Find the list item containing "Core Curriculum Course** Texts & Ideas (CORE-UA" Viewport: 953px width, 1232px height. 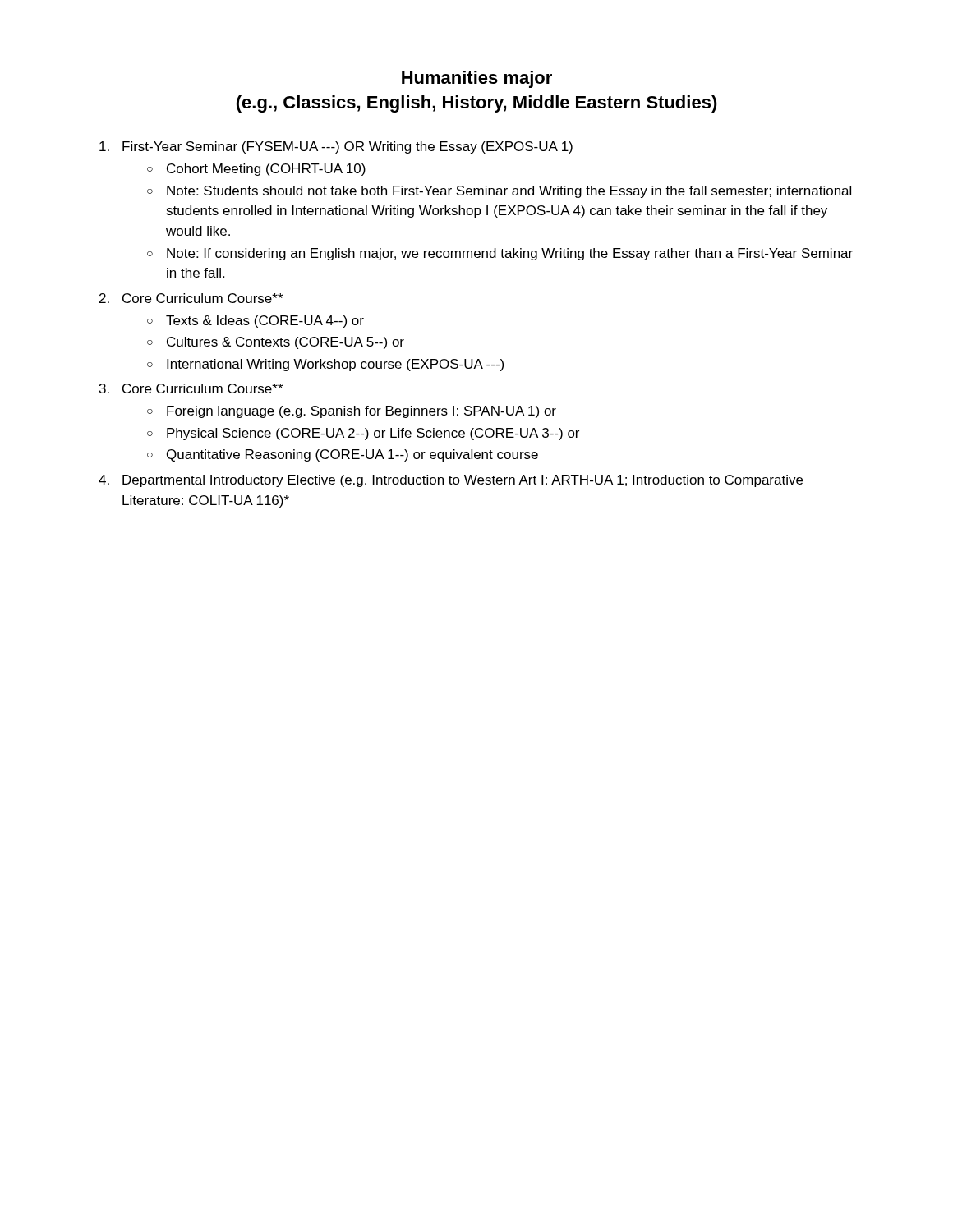coord(203,298)
